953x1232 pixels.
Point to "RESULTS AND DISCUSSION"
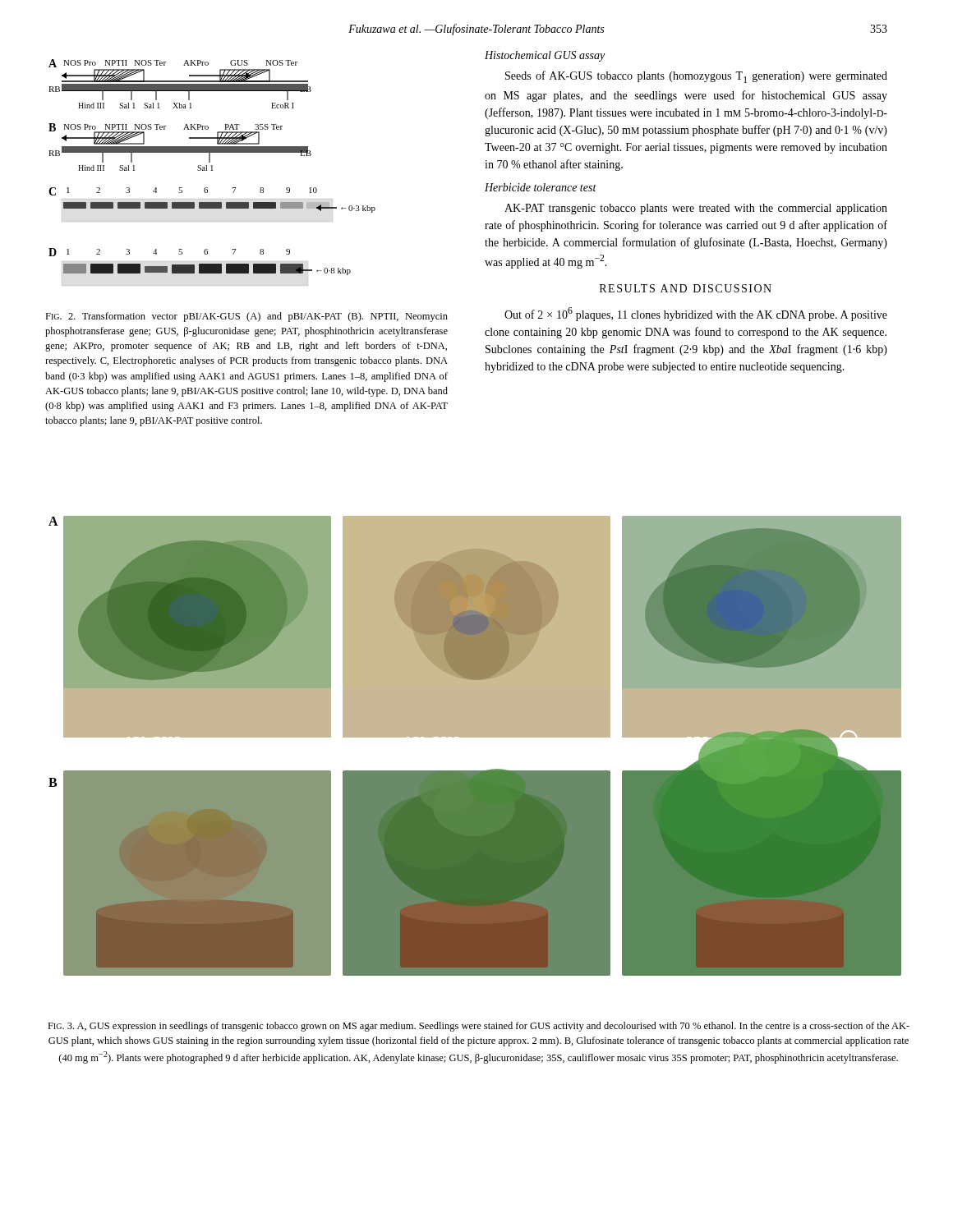(686, 289)
